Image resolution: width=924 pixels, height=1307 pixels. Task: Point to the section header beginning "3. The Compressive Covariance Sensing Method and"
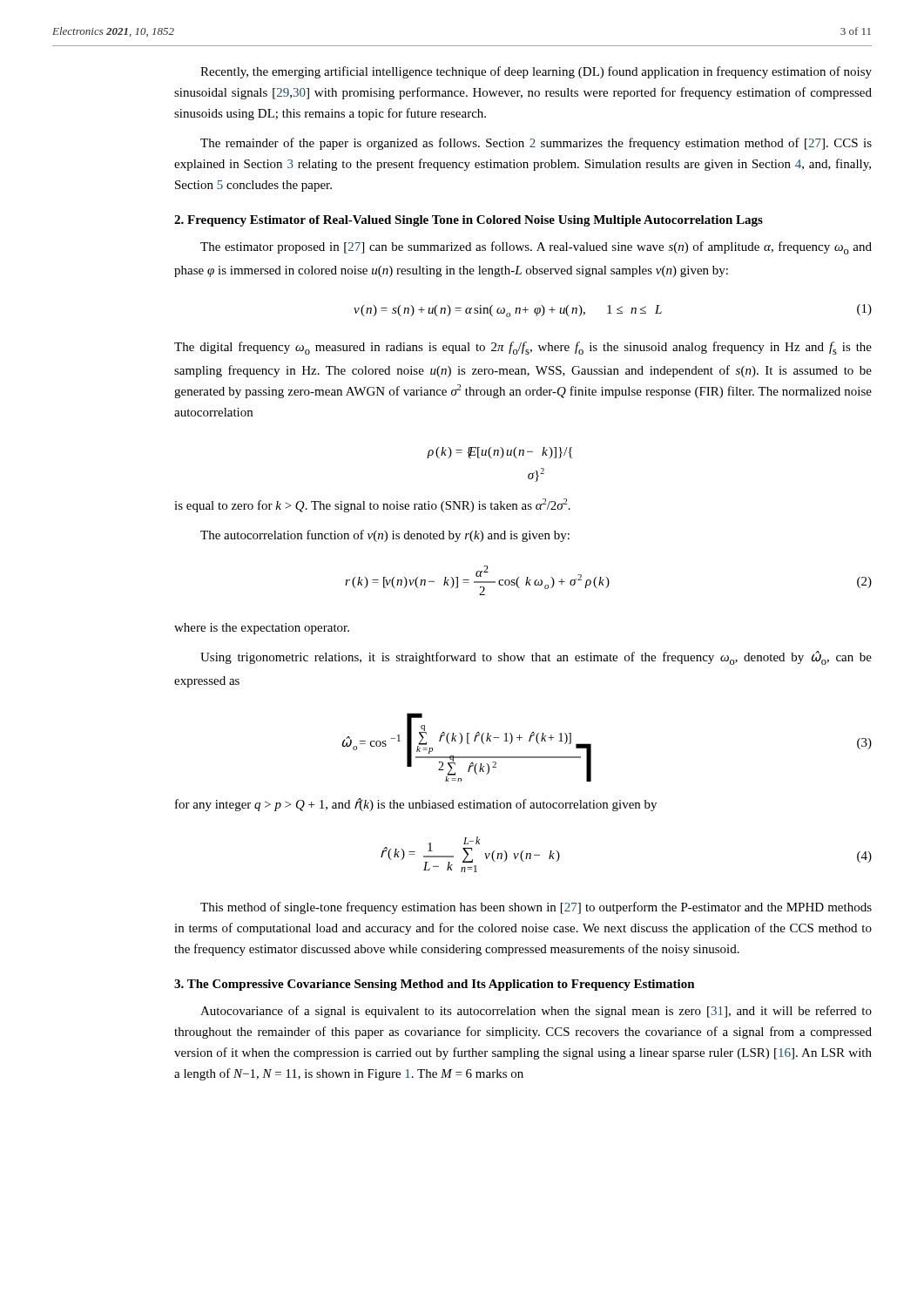point(434,984)
